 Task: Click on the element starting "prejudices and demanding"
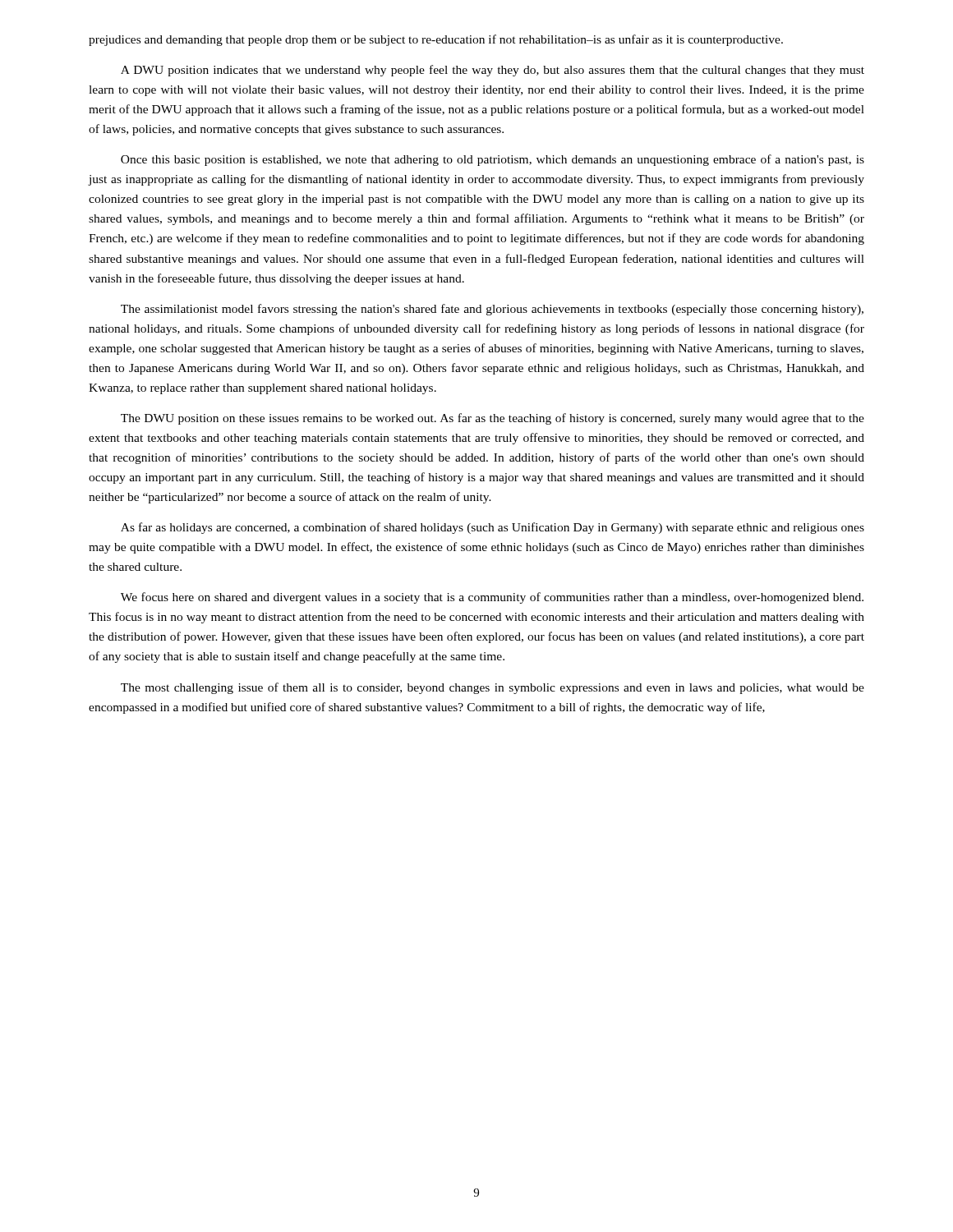coord(476,39)
